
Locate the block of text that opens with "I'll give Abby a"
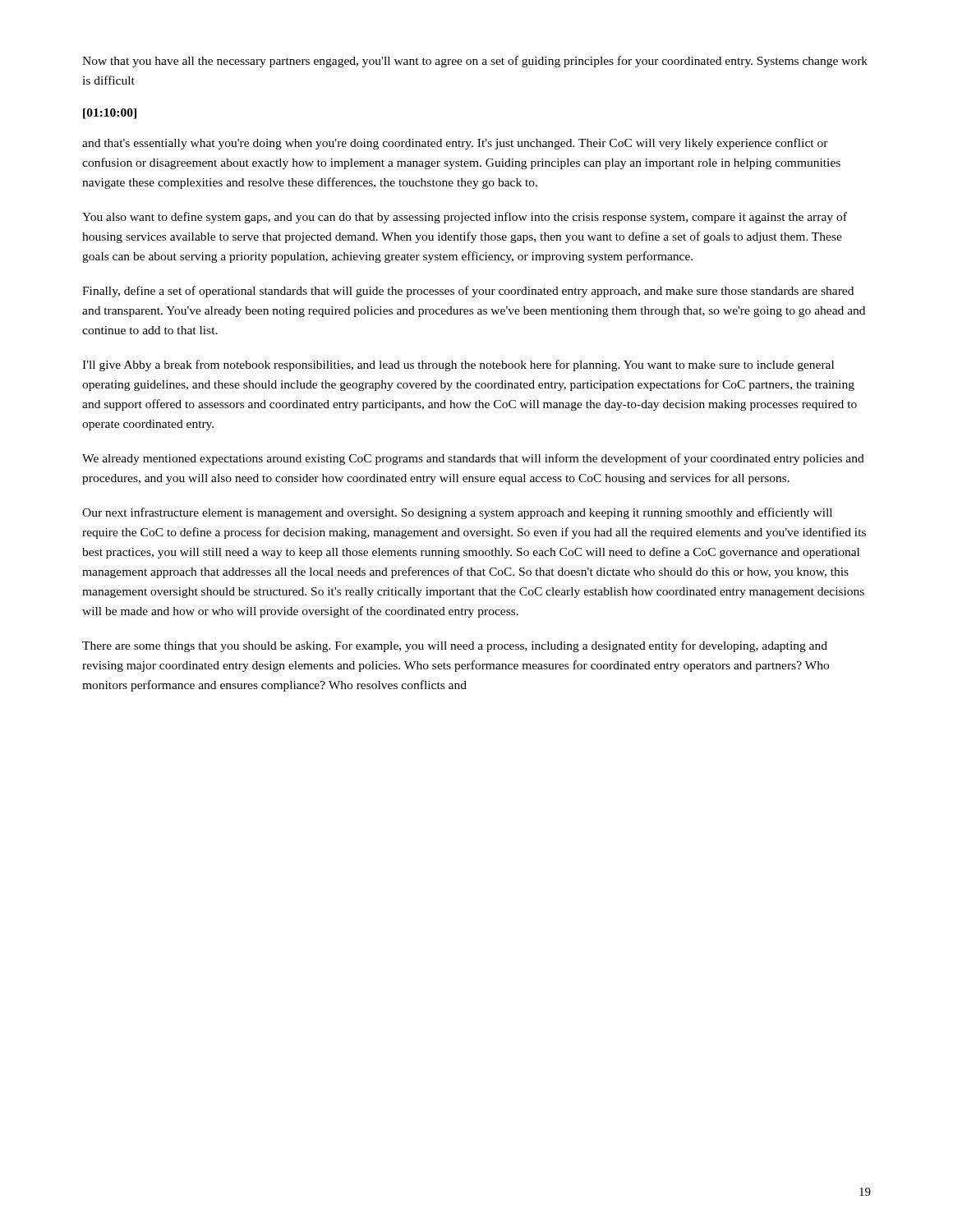(x=470, y=394)
